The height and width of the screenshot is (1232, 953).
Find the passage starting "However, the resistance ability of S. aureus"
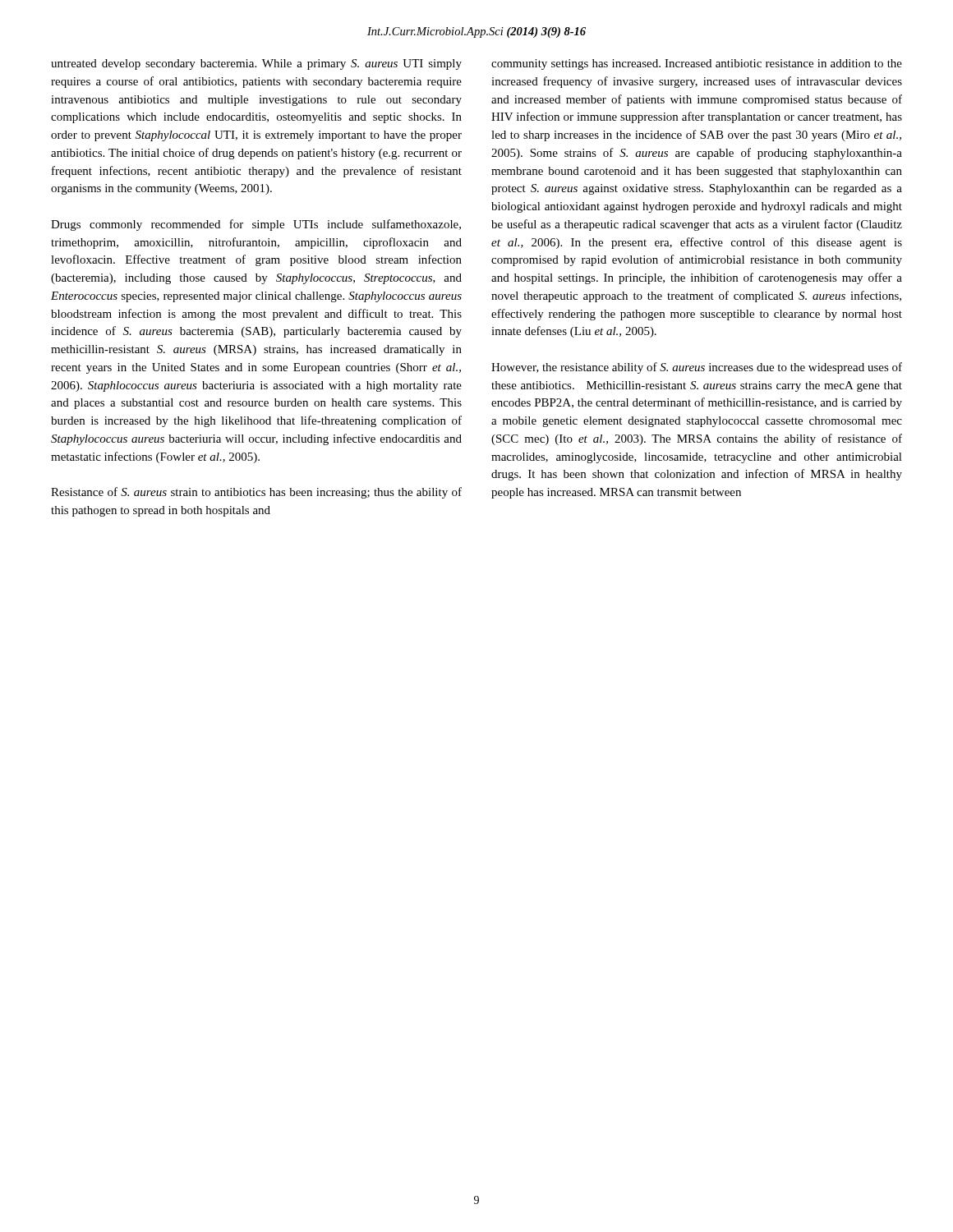tap(697, 429)
